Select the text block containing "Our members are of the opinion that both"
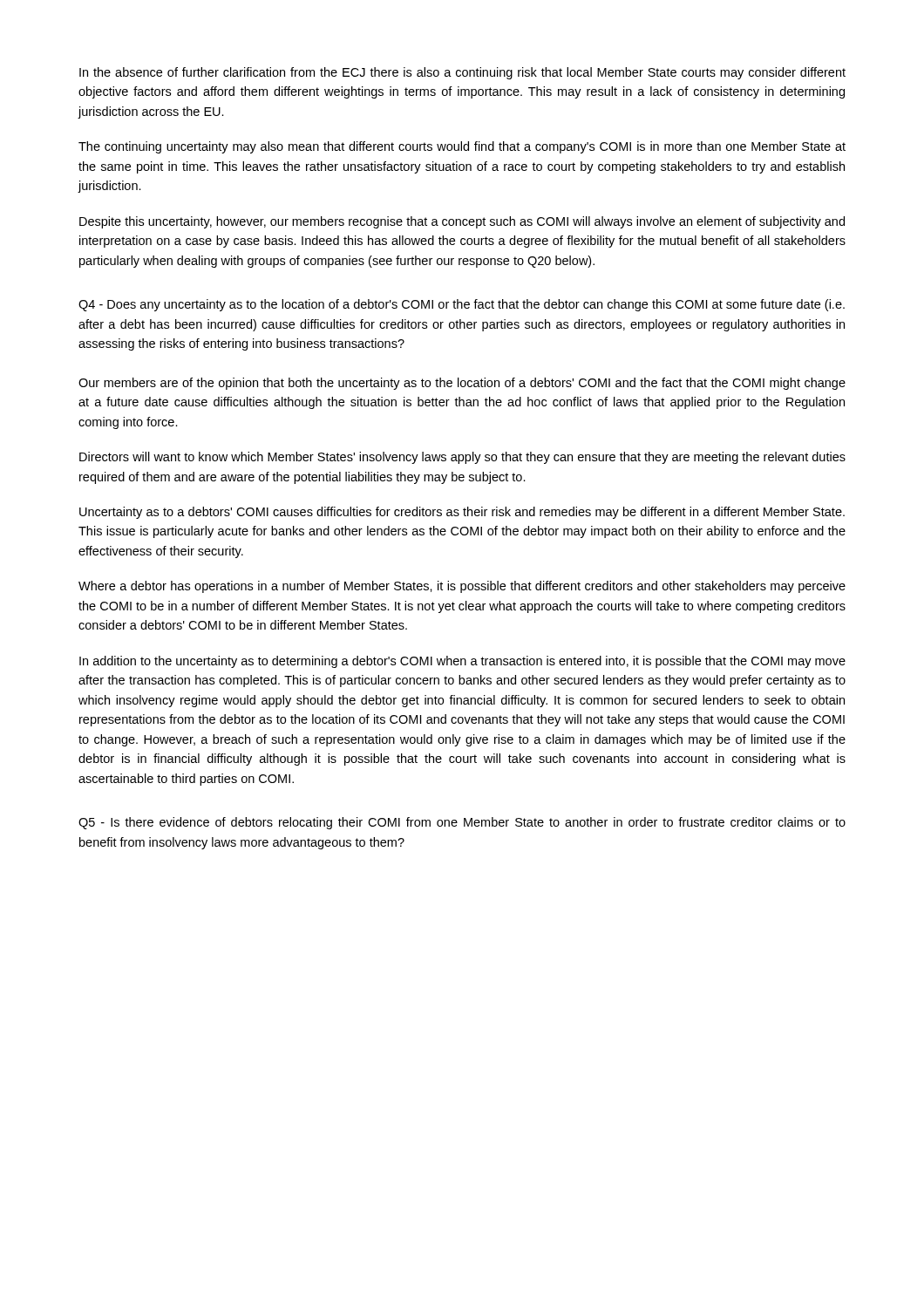924x1308 pixels. click(462, 402)
